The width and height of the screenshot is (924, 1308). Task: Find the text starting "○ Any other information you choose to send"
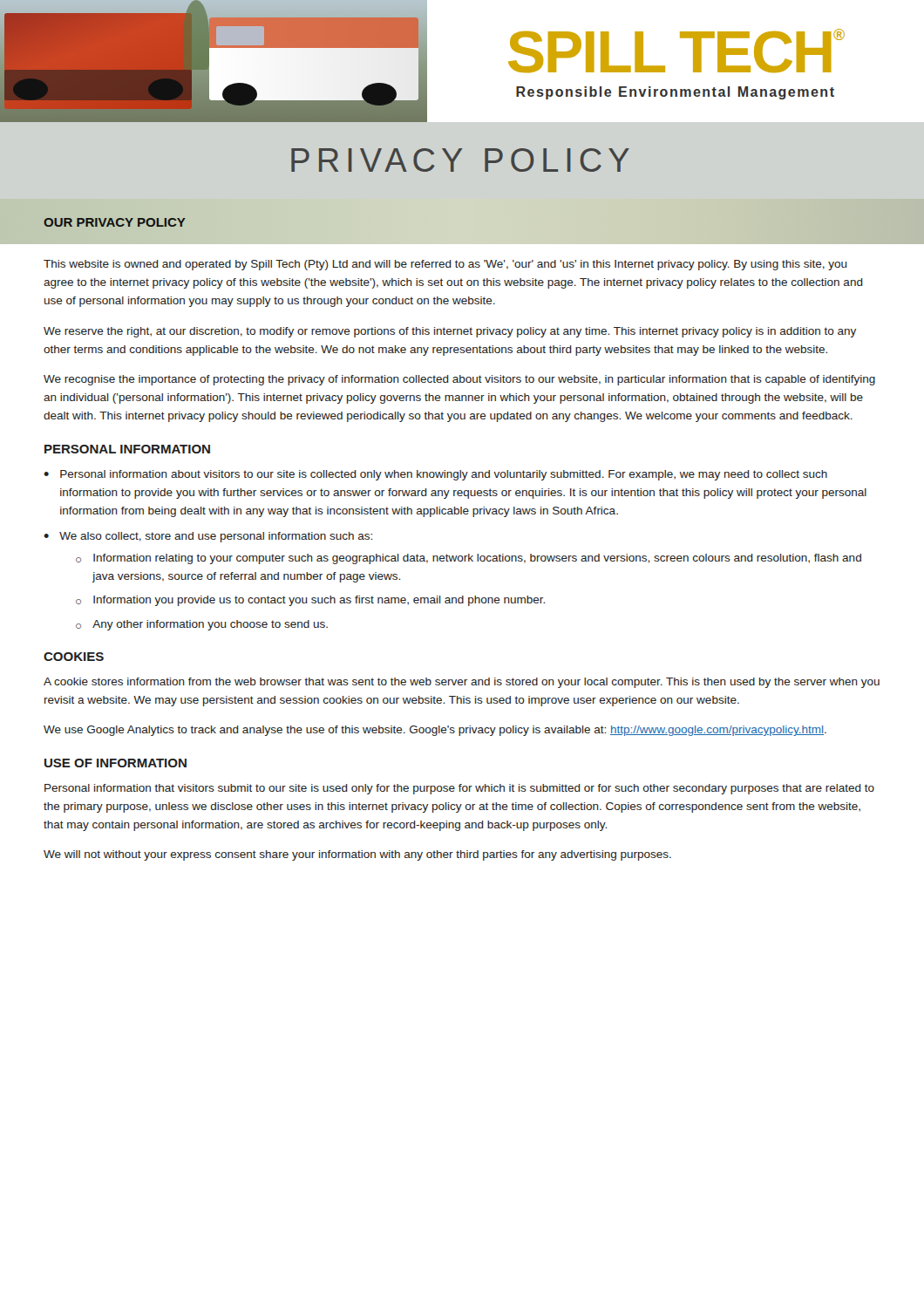click(202, 625)
